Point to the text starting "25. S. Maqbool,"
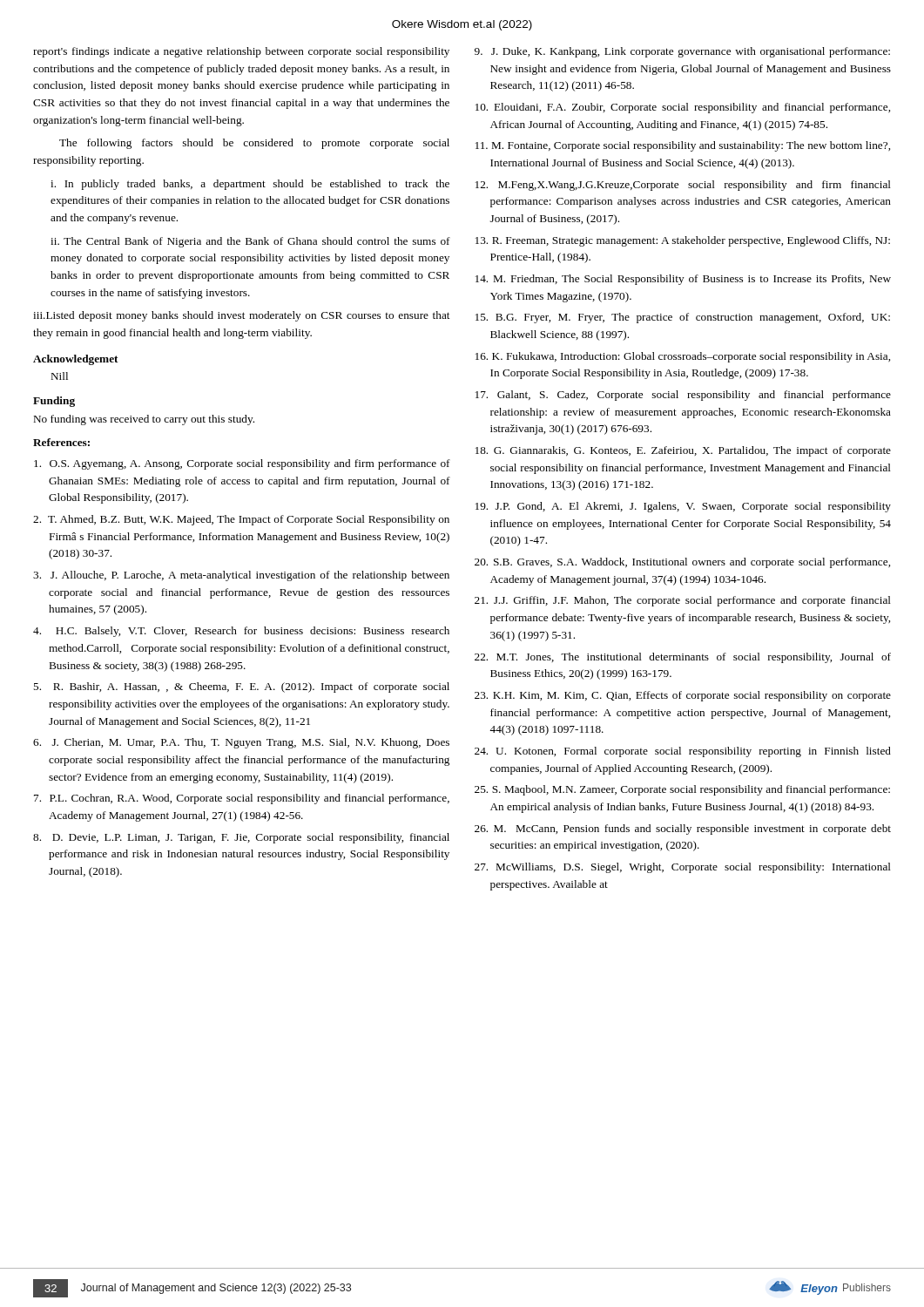 pos(683,798)
